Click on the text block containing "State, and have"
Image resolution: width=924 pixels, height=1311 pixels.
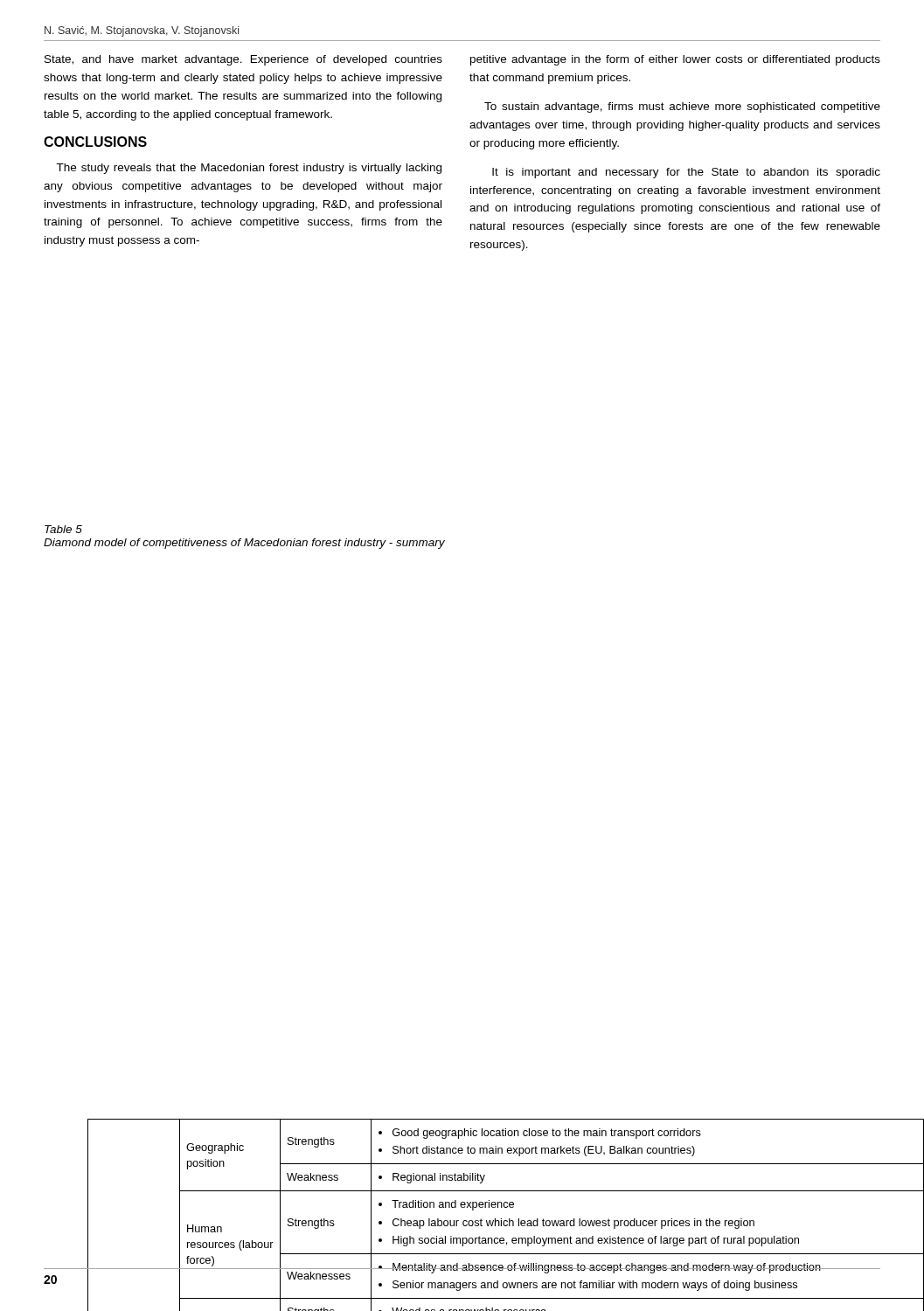coord(243,86)
